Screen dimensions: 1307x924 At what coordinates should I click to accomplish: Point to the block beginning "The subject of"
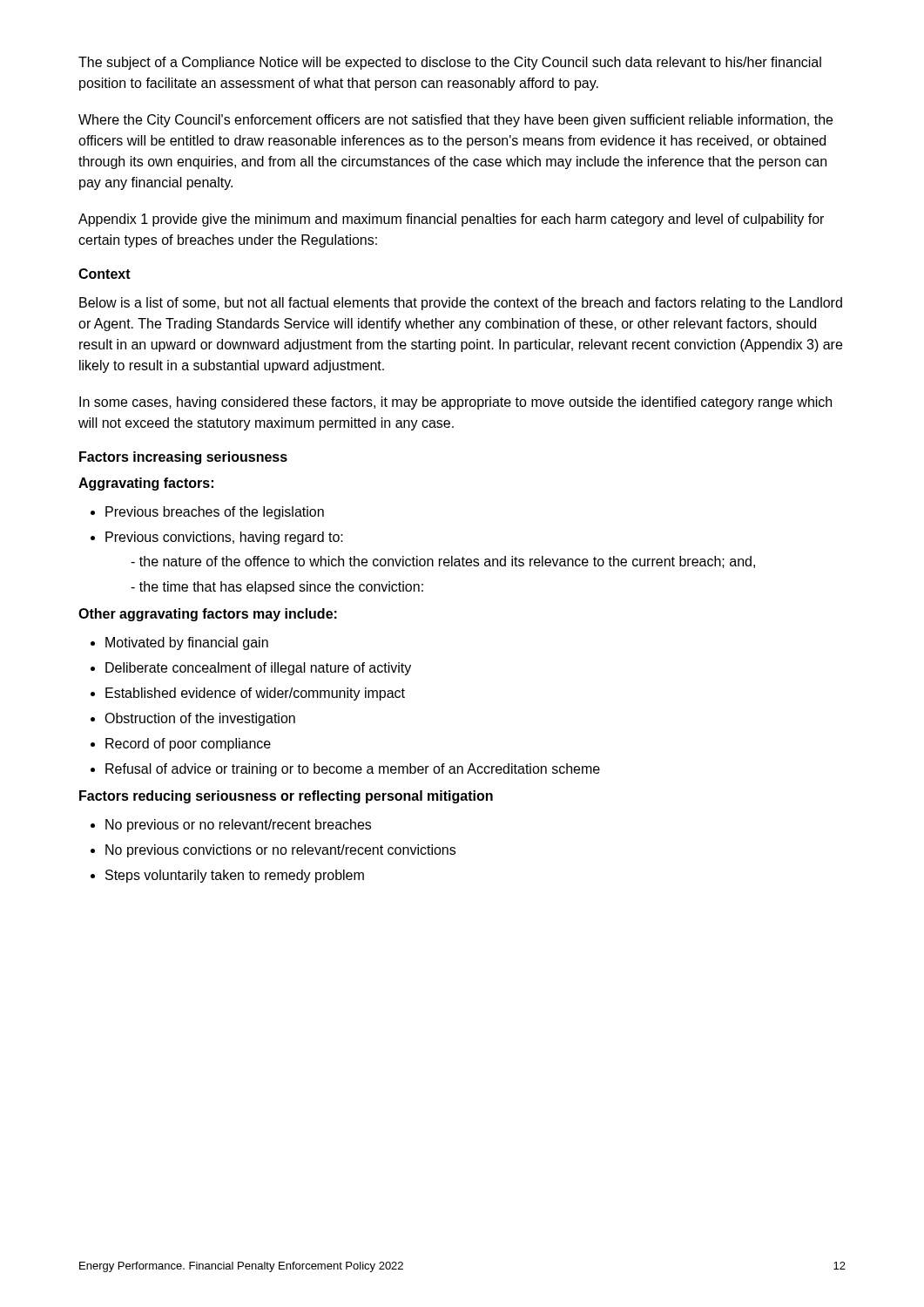(450, 73)
